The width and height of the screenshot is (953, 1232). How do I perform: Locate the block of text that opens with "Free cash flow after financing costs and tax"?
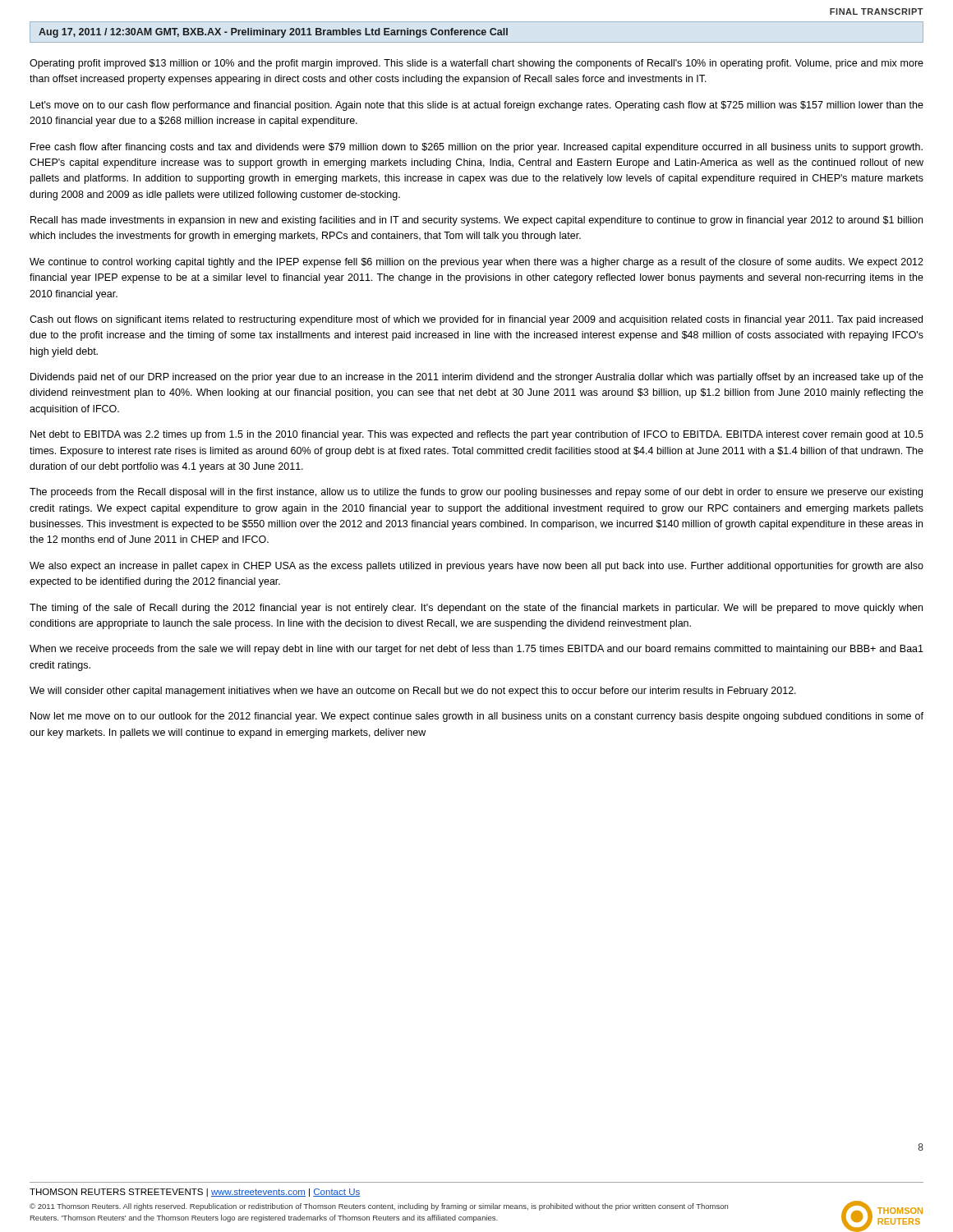[x=476, y=170]
